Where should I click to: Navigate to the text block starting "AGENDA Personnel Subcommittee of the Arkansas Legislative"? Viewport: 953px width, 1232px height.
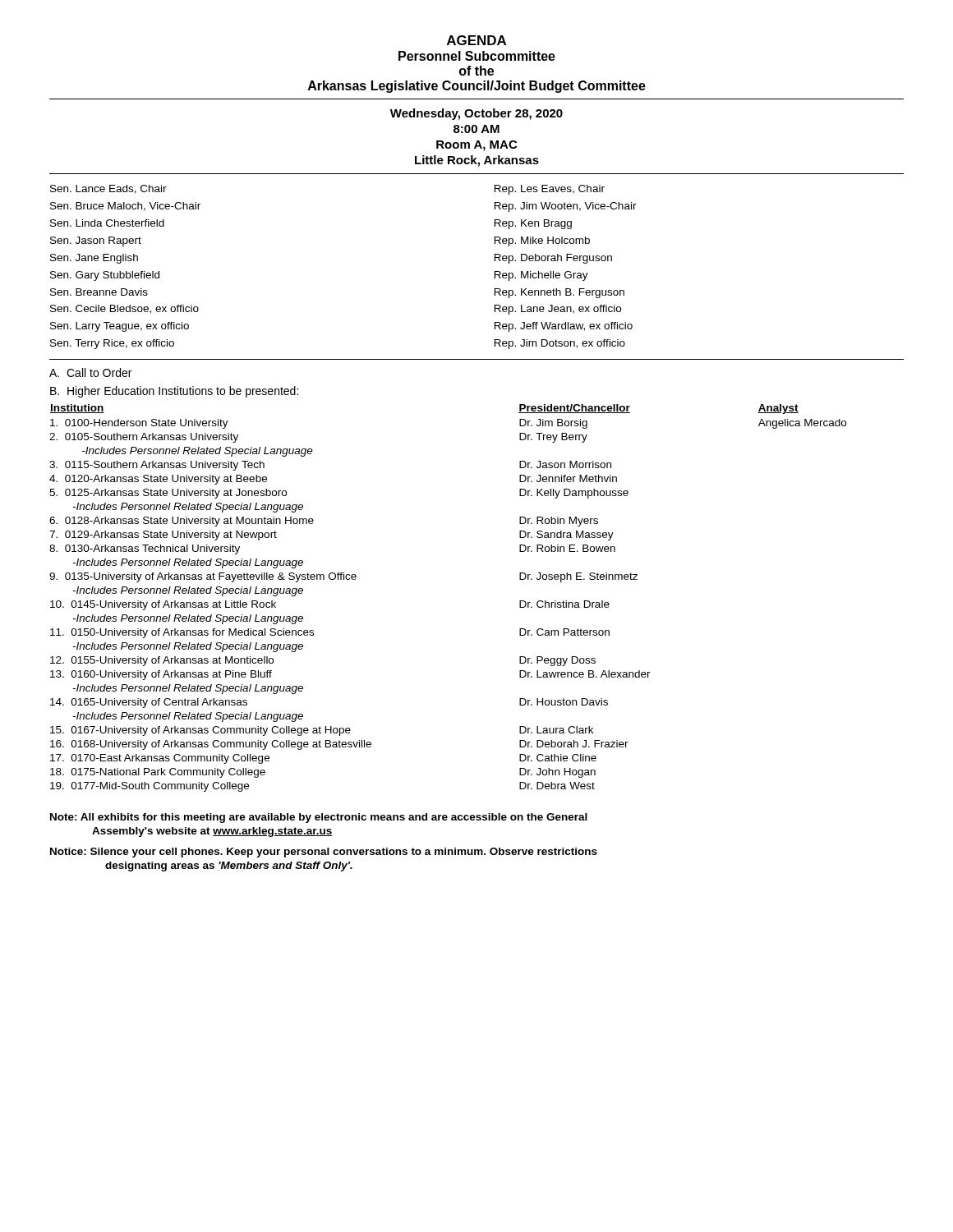(476, 63)
